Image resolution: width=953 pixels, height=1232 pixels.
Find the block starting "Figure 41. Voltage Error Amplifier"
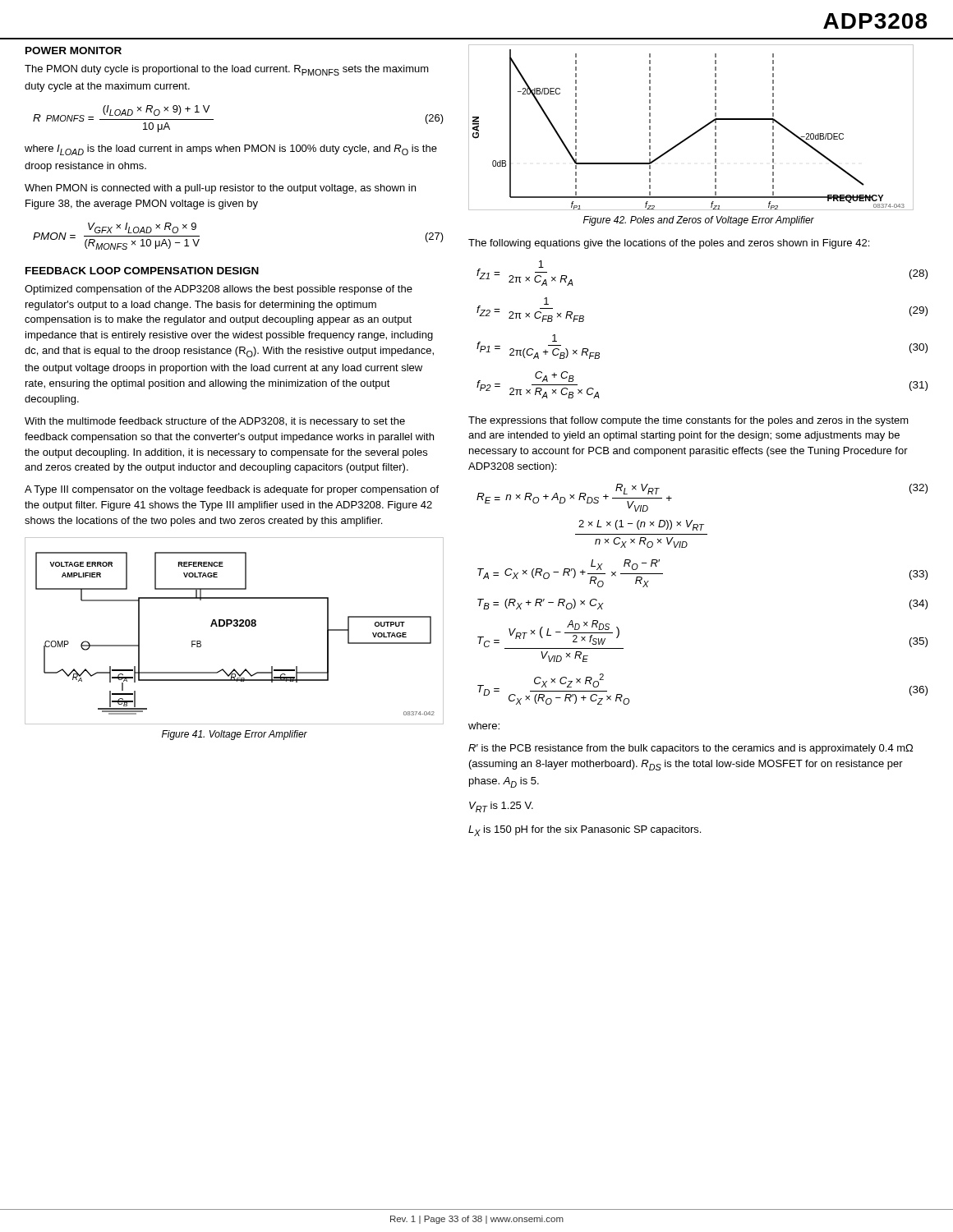(234, 735)
